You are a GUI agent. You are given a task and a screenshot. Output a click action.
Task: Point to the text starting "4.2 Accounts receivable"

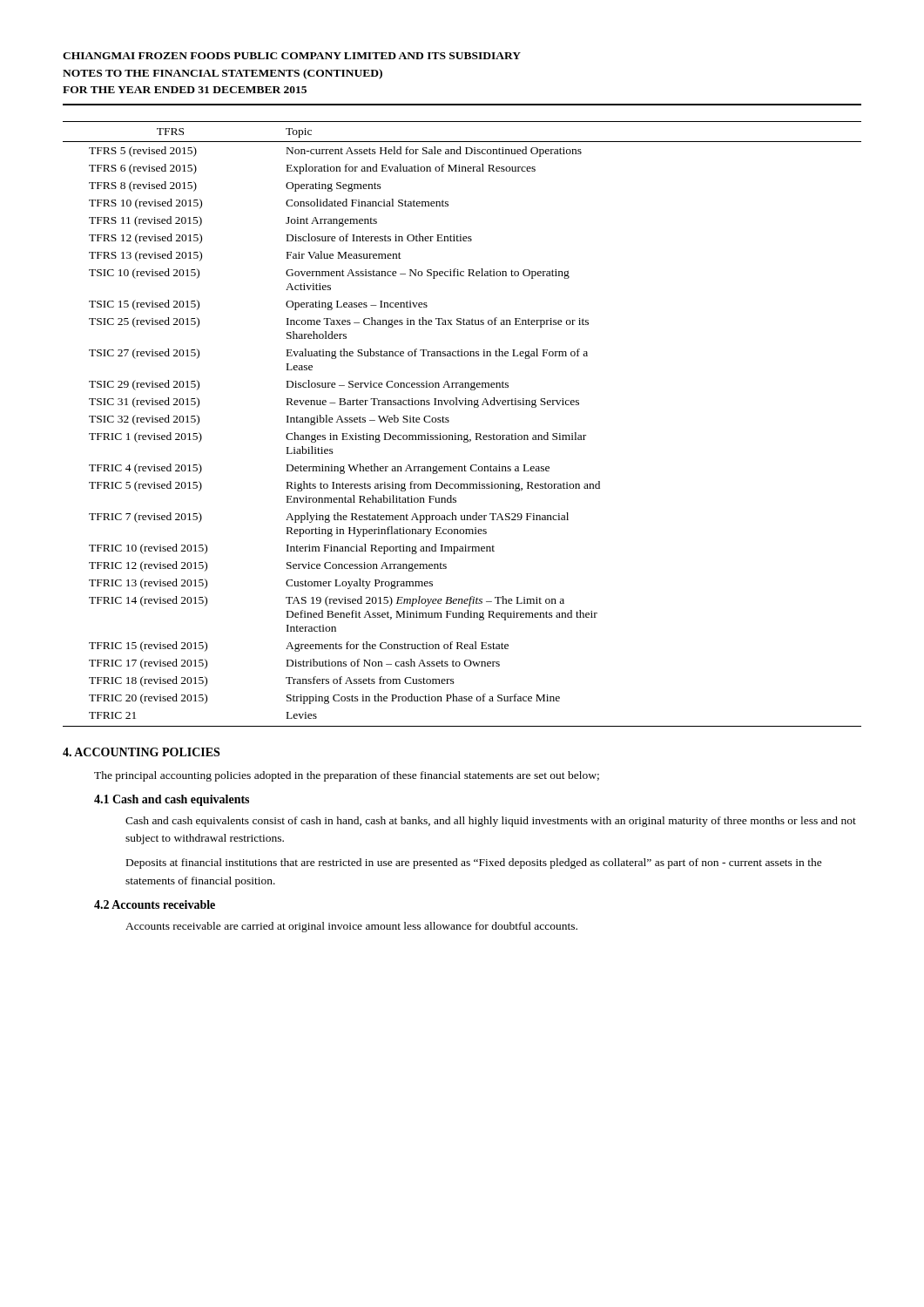pyautogui.click(x=155, y=905)
